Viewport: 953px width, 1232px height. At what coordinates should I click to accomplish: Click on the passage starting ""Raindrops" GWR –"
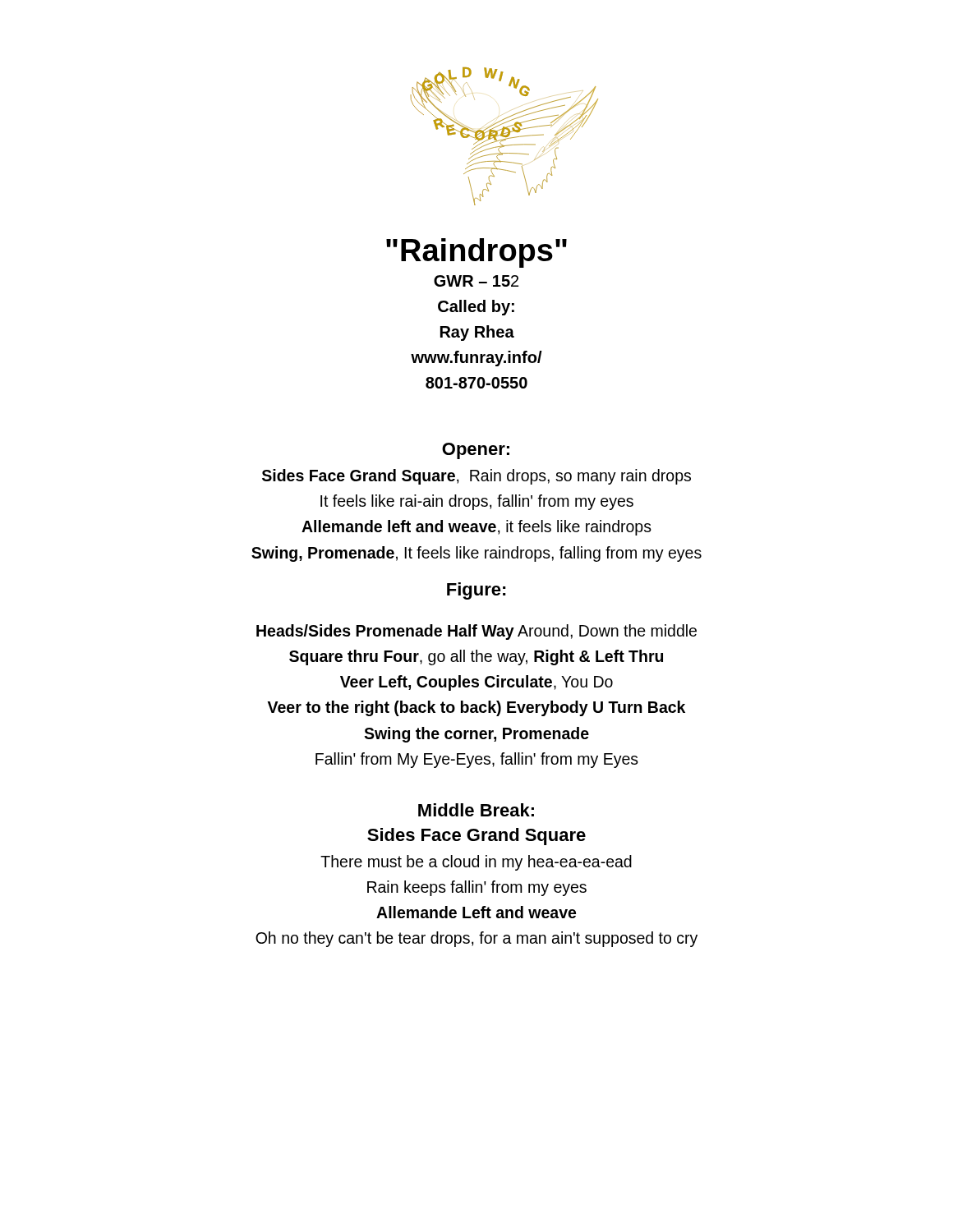coord(476,315)
